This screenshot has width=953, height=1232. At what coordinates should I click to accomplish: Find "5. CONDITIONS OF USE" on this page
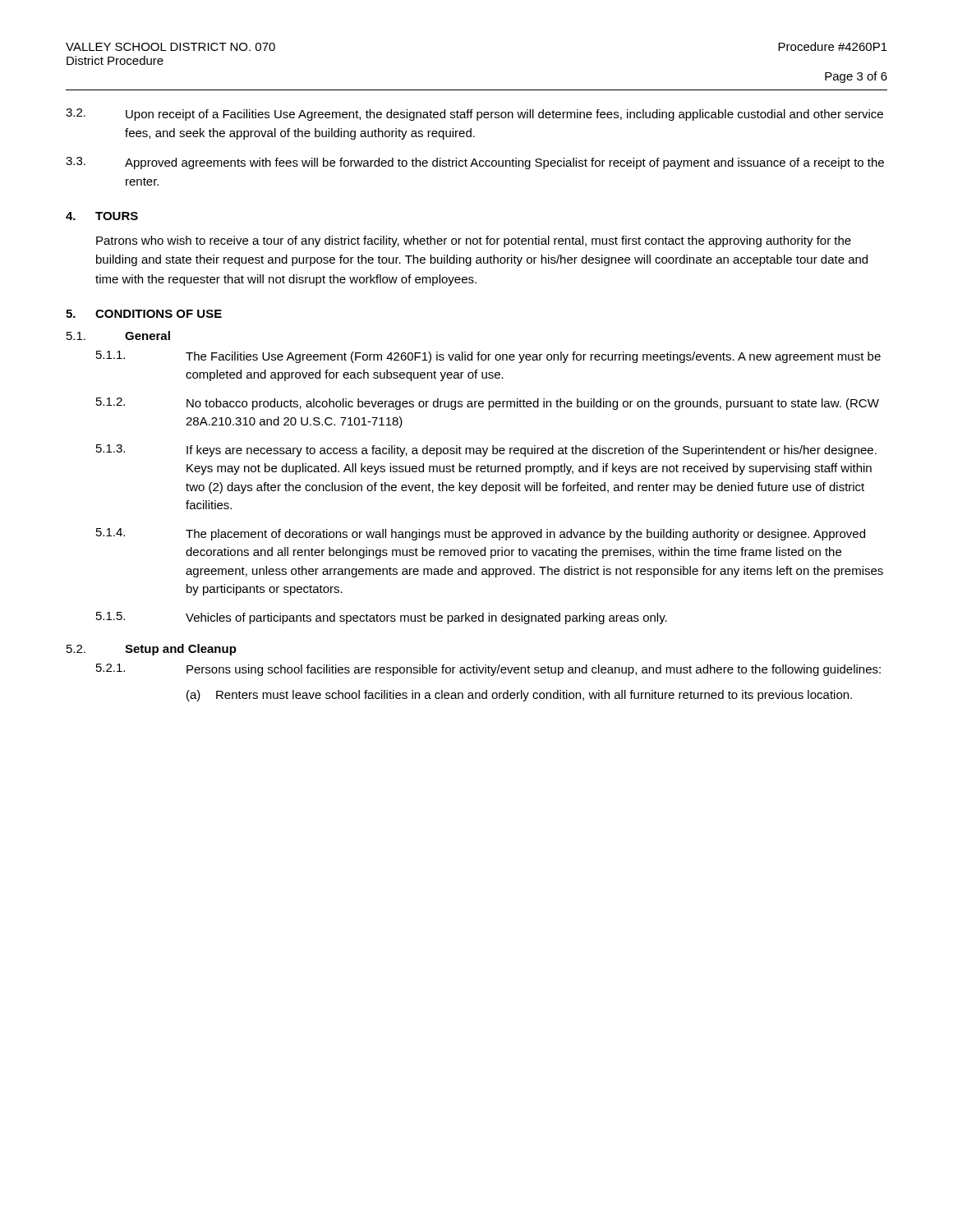(x=144, y=313)
